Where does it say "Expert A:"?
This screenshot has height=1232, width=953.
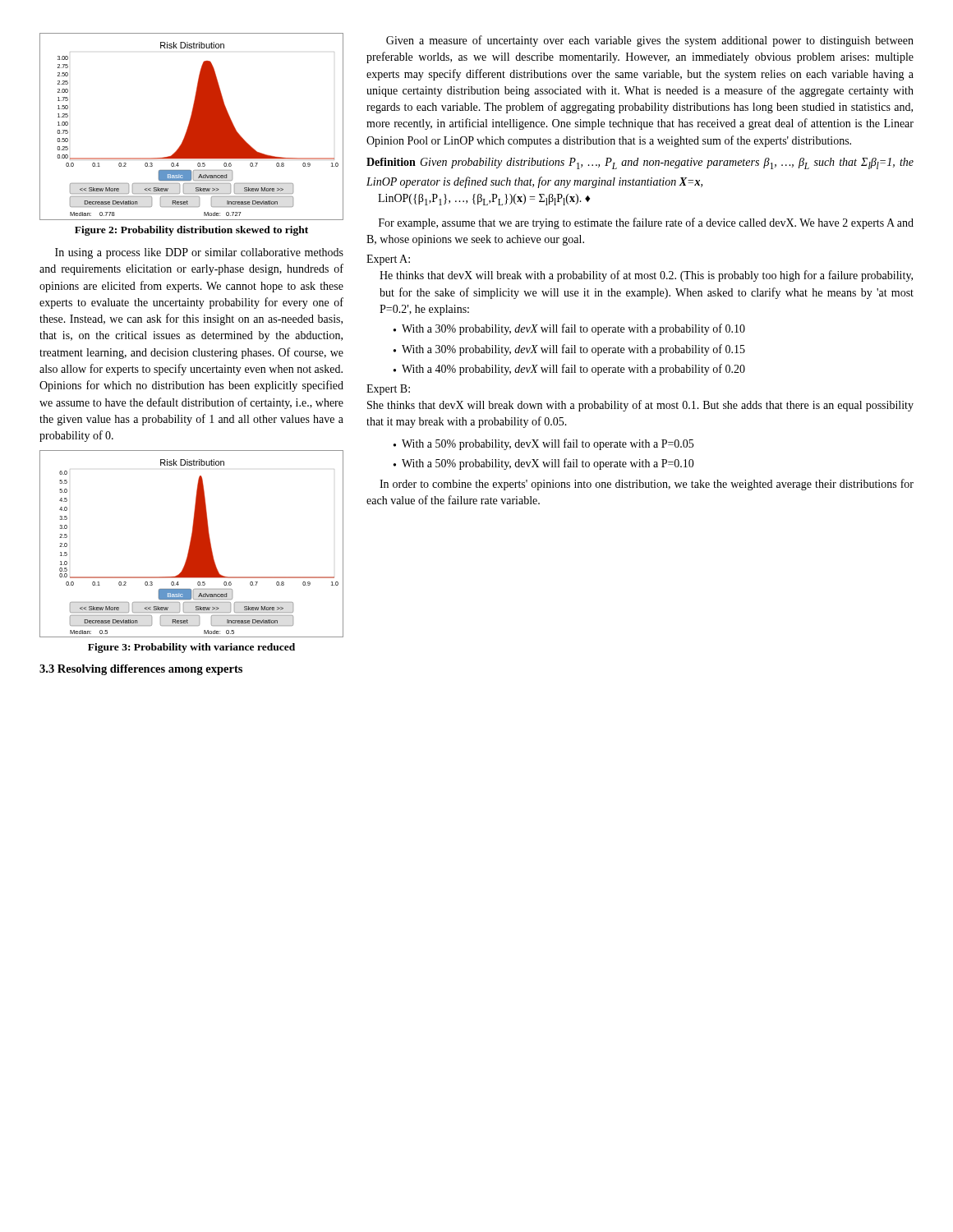click(389, 259)
